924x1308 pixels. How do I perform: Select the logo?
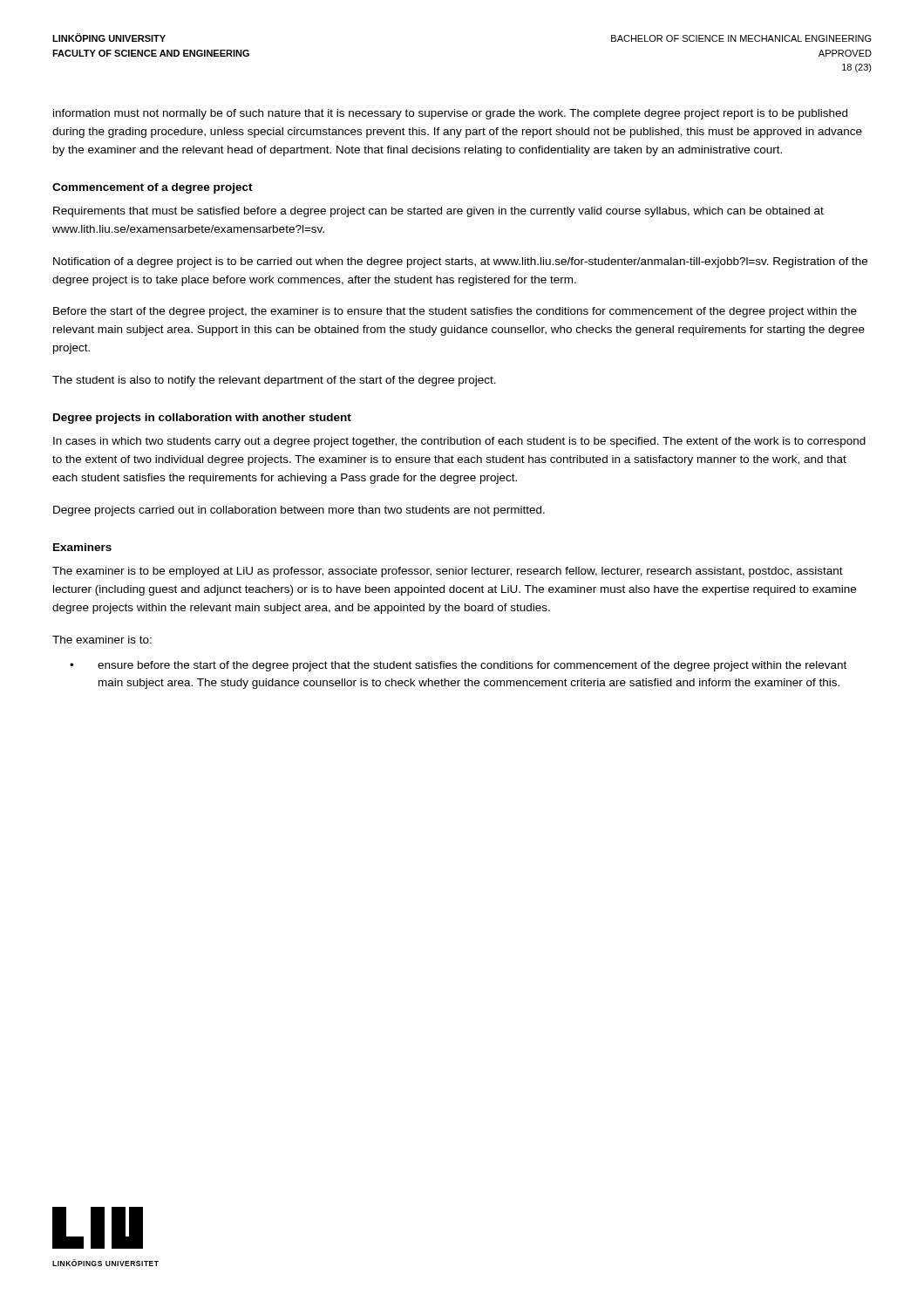click(x=109, y=1242)
